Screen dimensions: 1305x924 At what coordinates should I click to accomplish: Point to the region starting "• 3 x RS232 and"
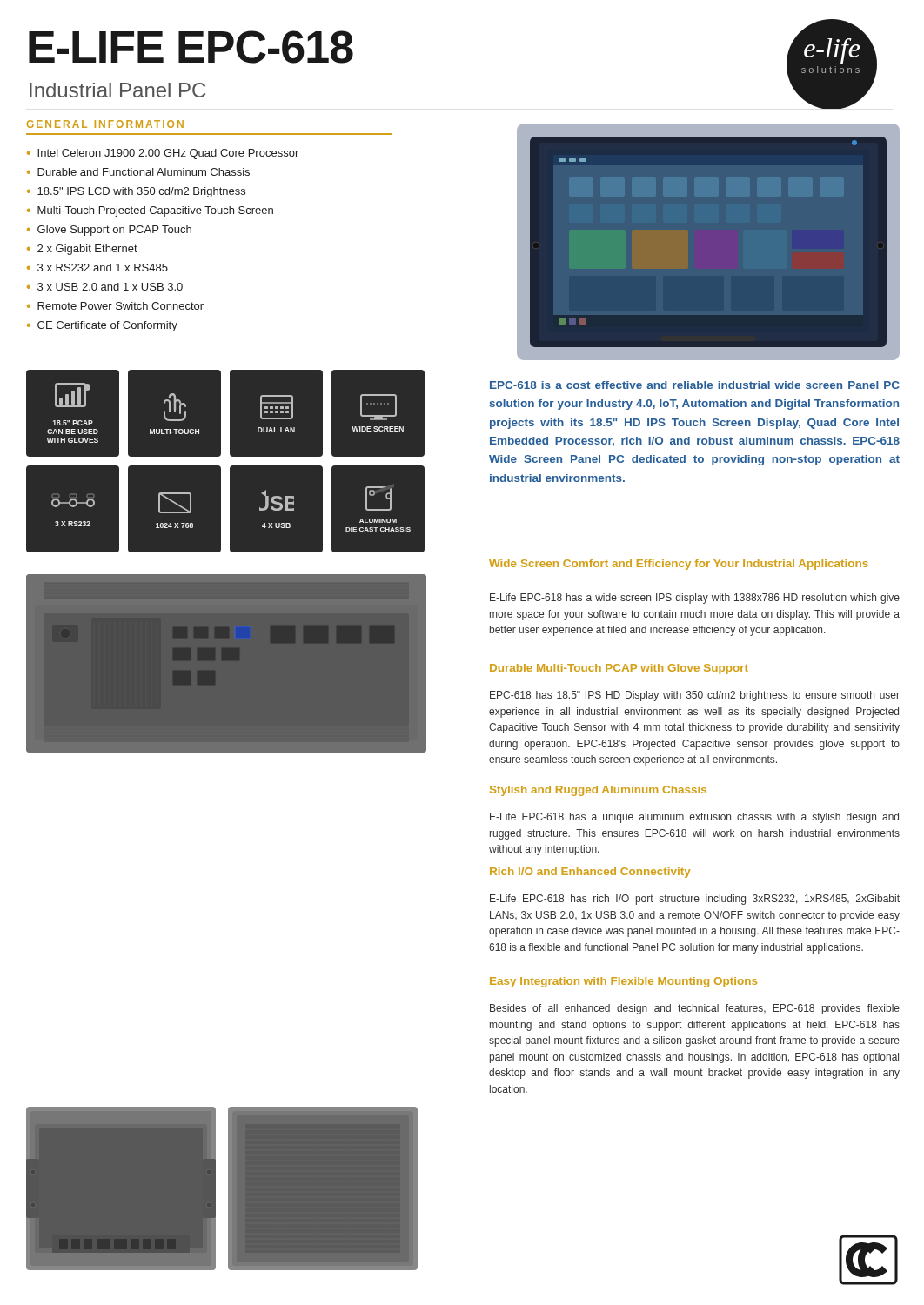click(97, 268)
